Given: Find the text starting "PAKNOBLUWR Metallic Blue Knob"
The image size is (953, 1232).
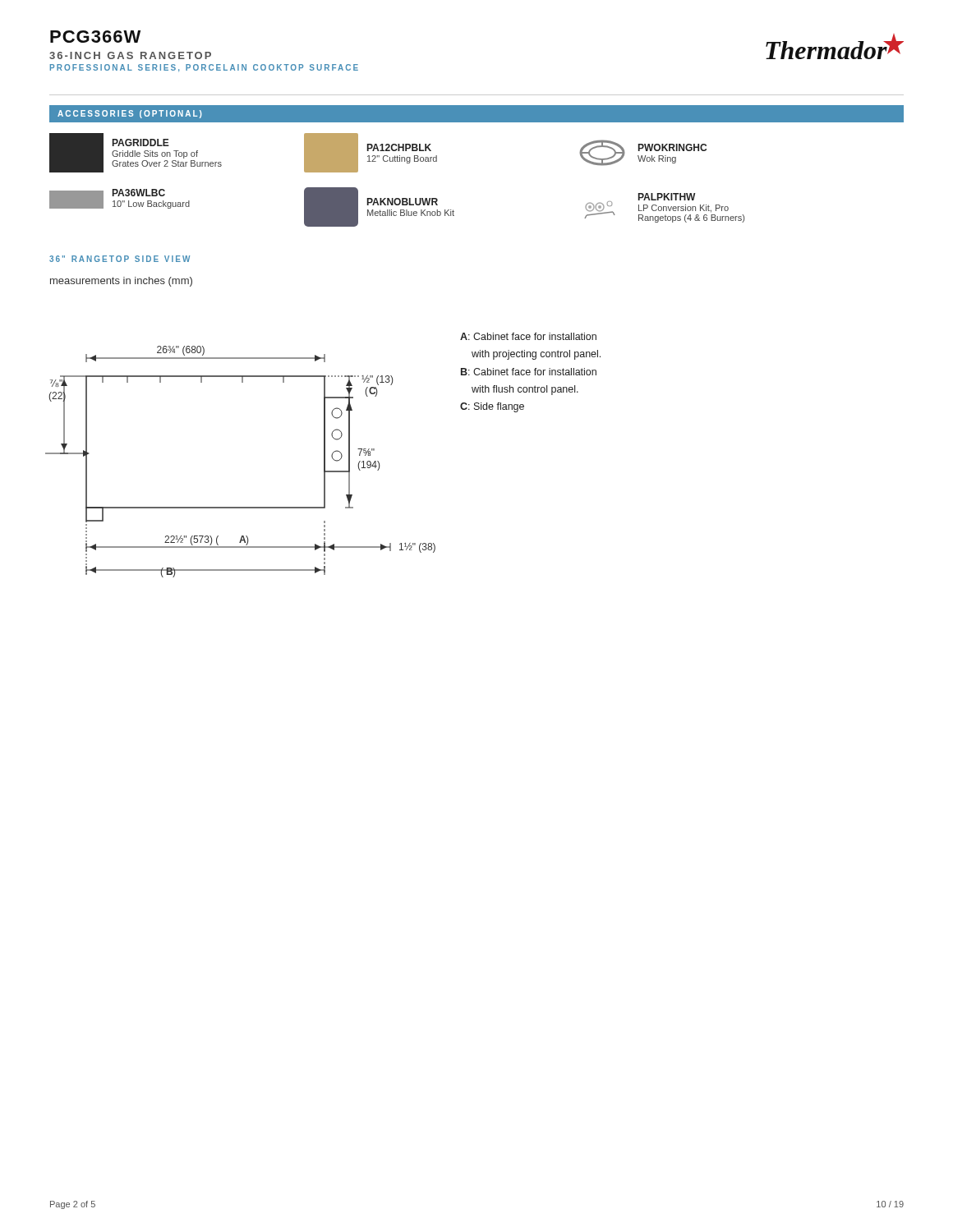Looking at the screenshot, I should 403,207.
